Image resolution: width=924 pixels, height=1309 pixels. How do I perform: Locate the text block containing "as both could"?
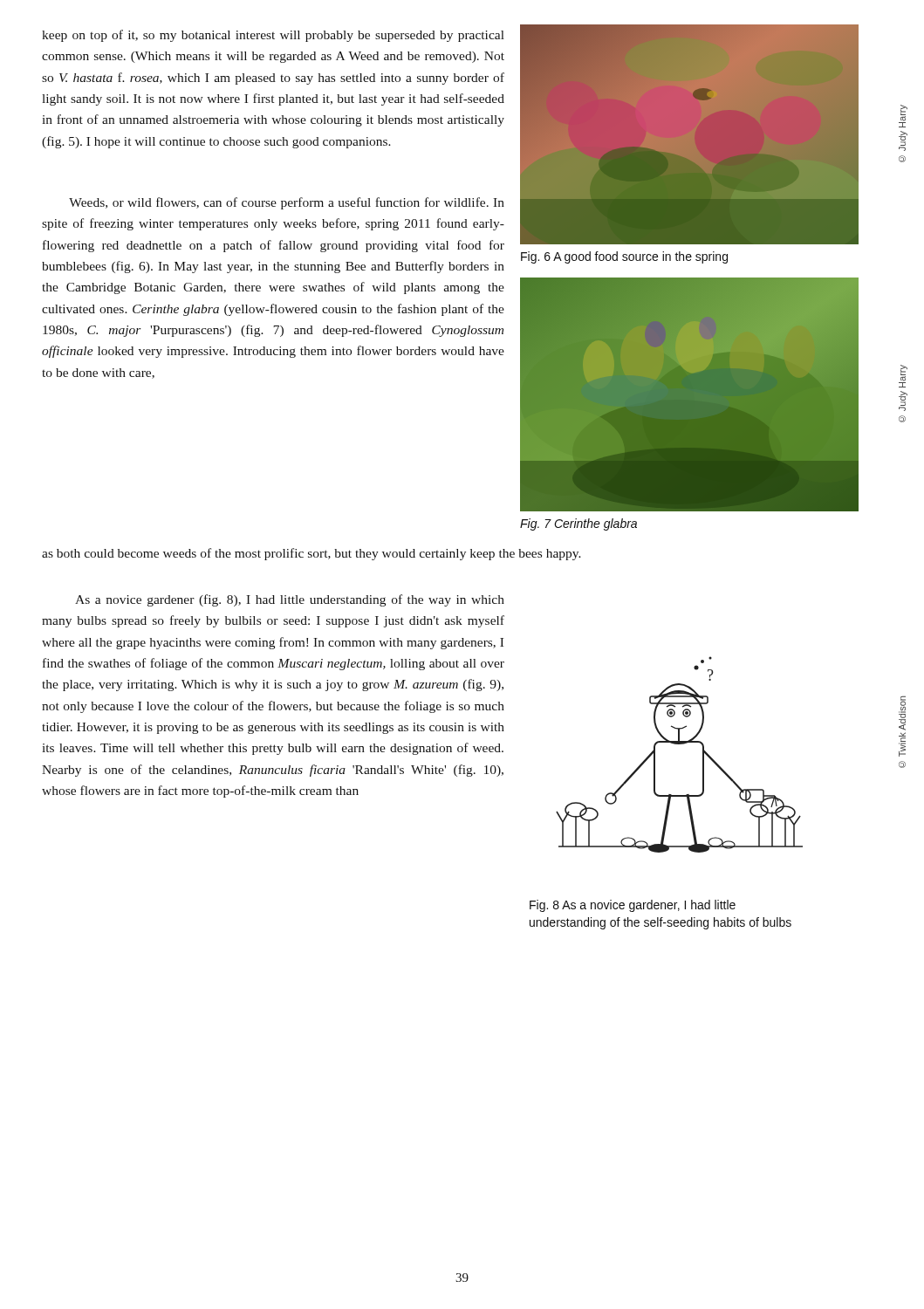click(x=312, y=553)
